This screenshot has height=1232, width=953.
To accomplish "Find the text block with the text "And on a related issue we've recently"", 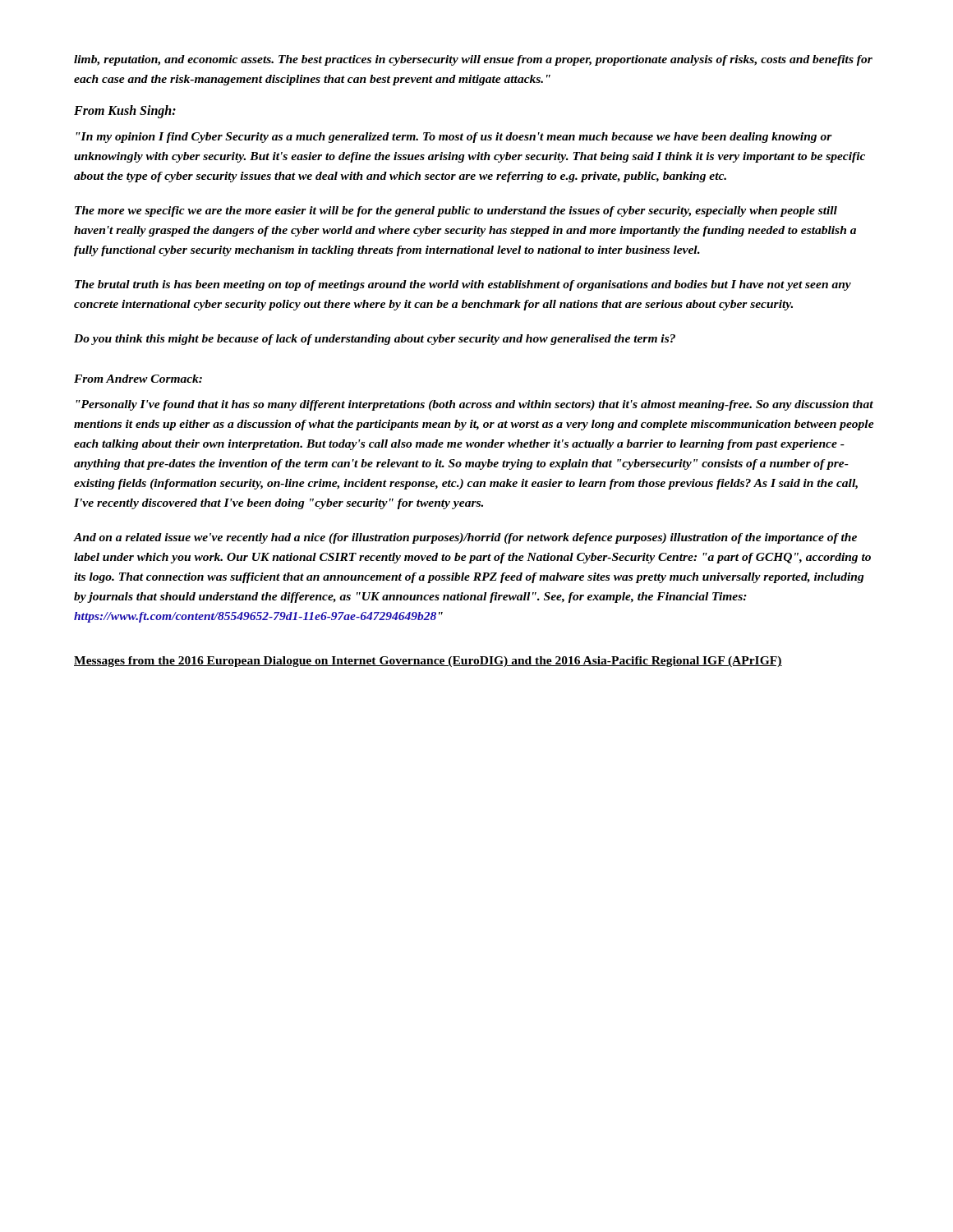I will [473, 576].
